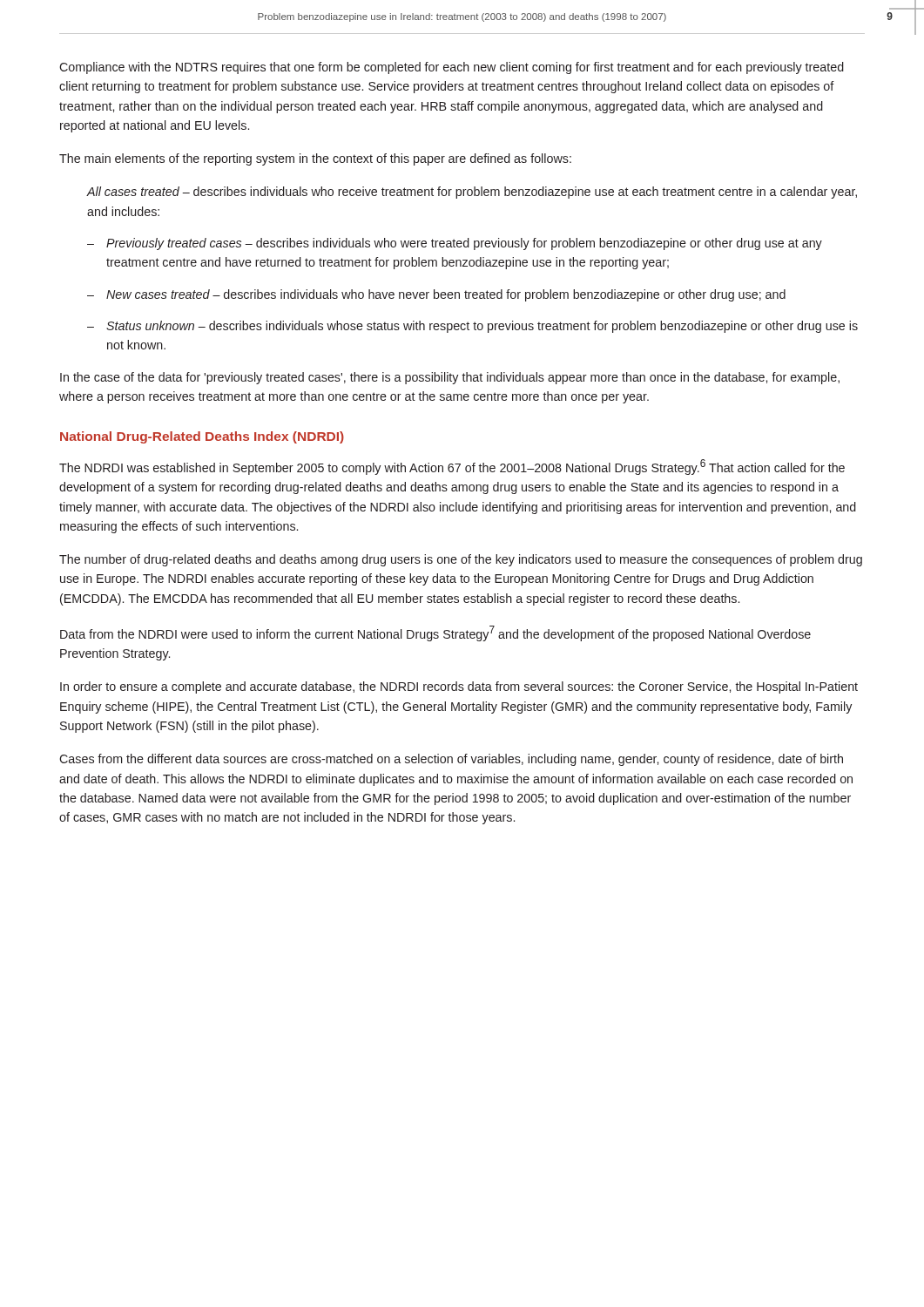Select the region starting "Data from the NDRDI were used"
Viewport: 924px width, 1307px height.
click(x=435, y=642)
